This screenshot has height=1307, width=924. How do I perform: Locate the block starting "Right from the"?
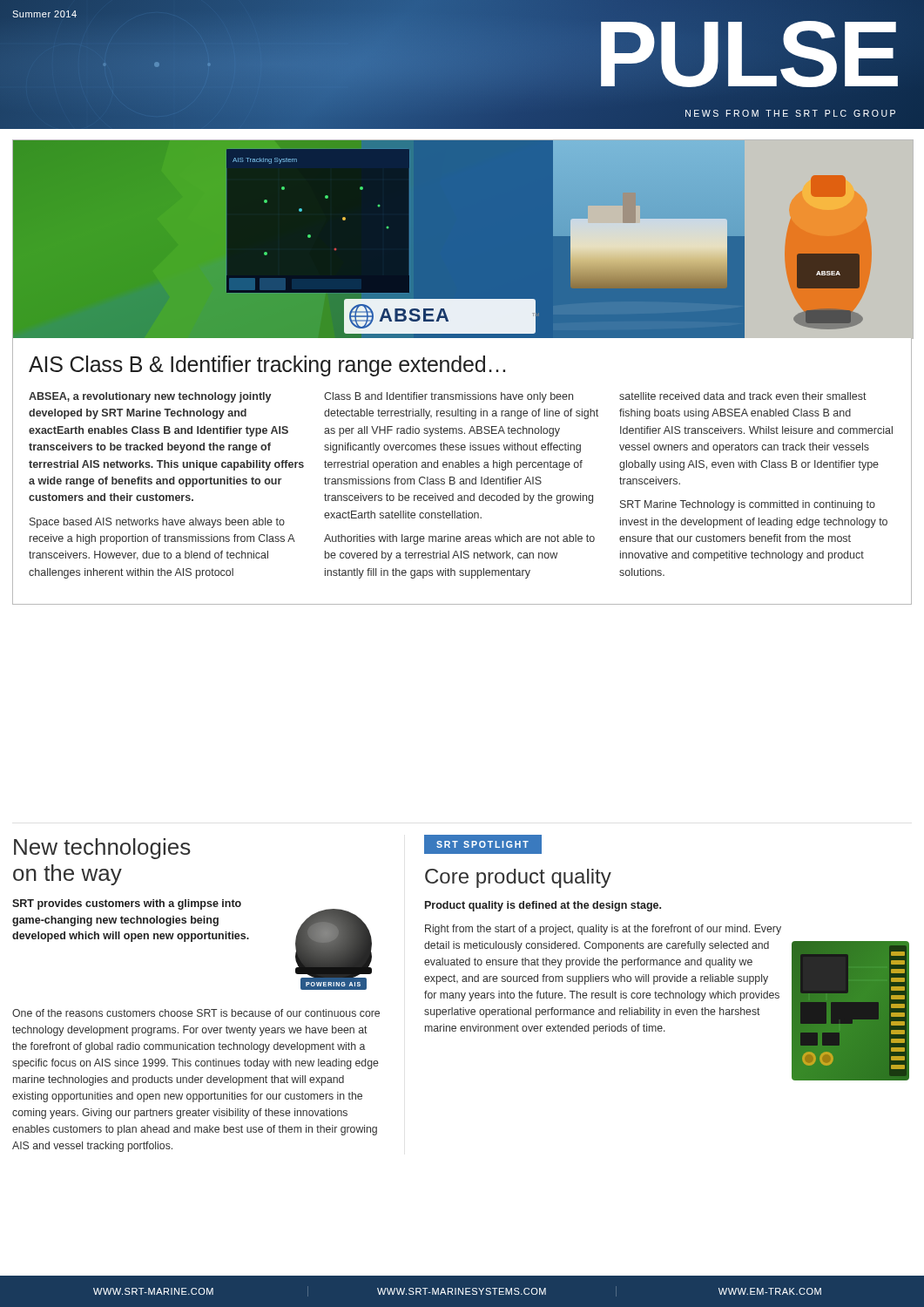pos(603,978)
